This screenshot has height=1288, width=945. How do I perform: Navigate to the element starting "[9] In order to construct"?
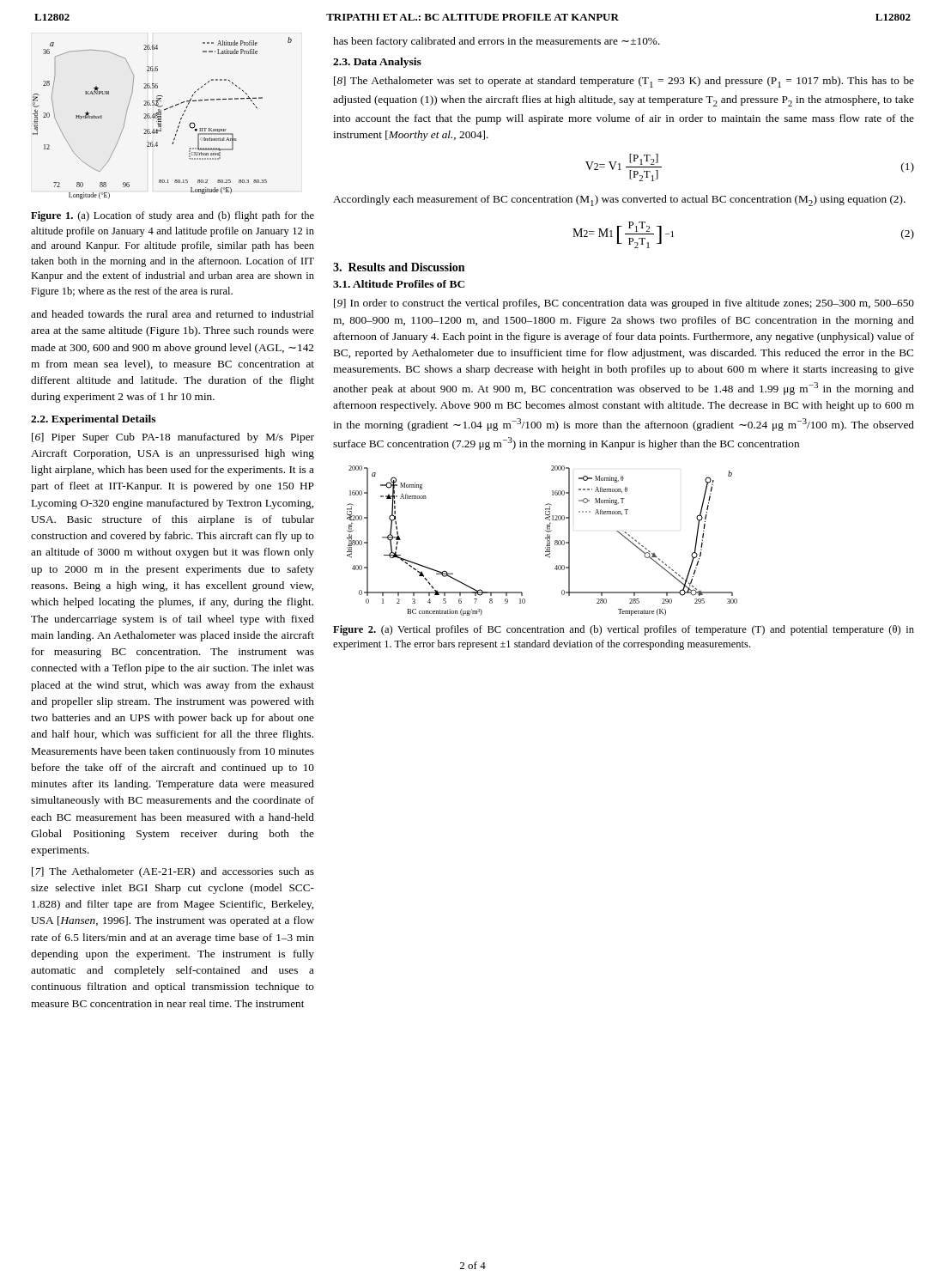[624, 374]
